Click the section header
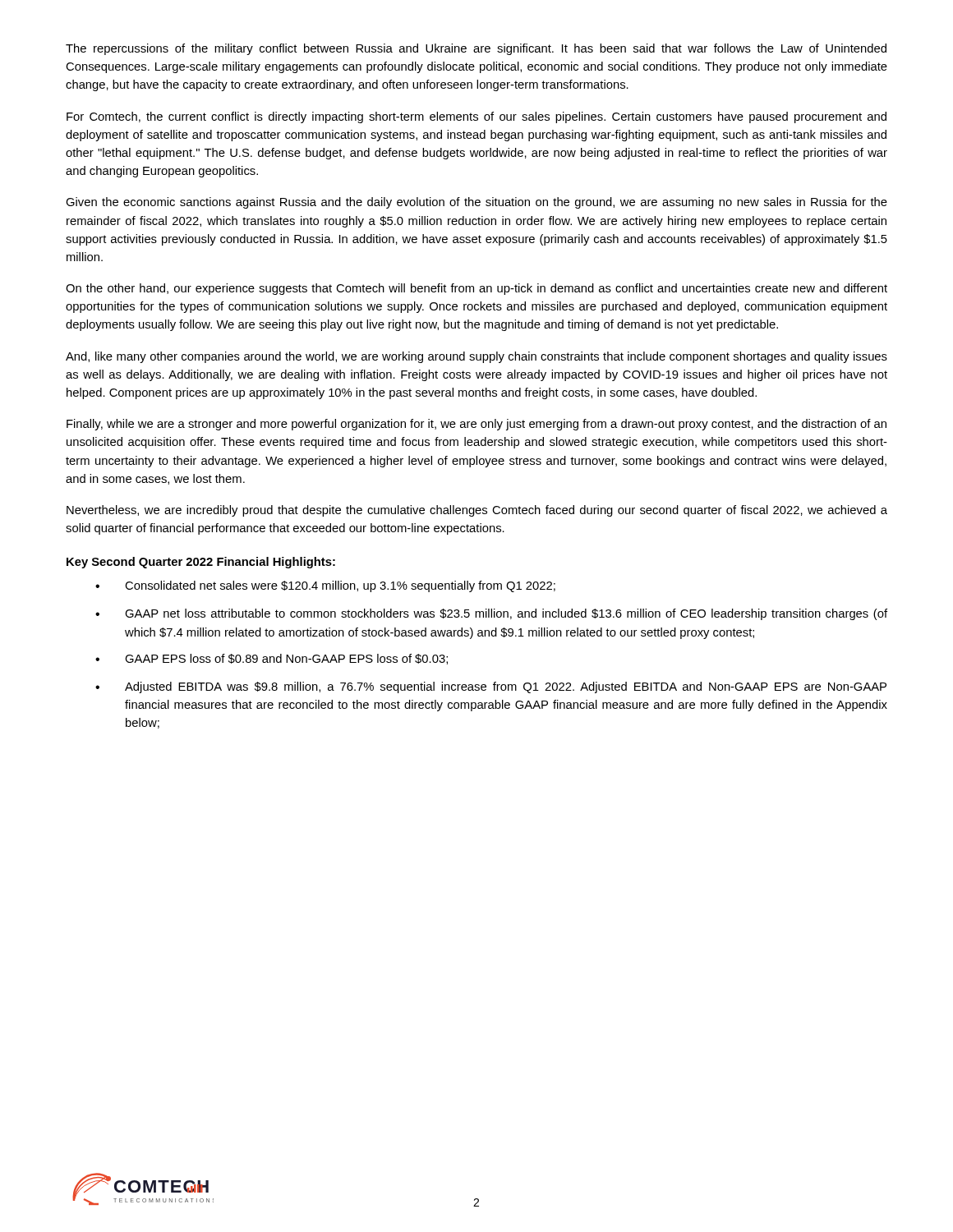Viewport: 953px width, 1232px height. (201, 562)
